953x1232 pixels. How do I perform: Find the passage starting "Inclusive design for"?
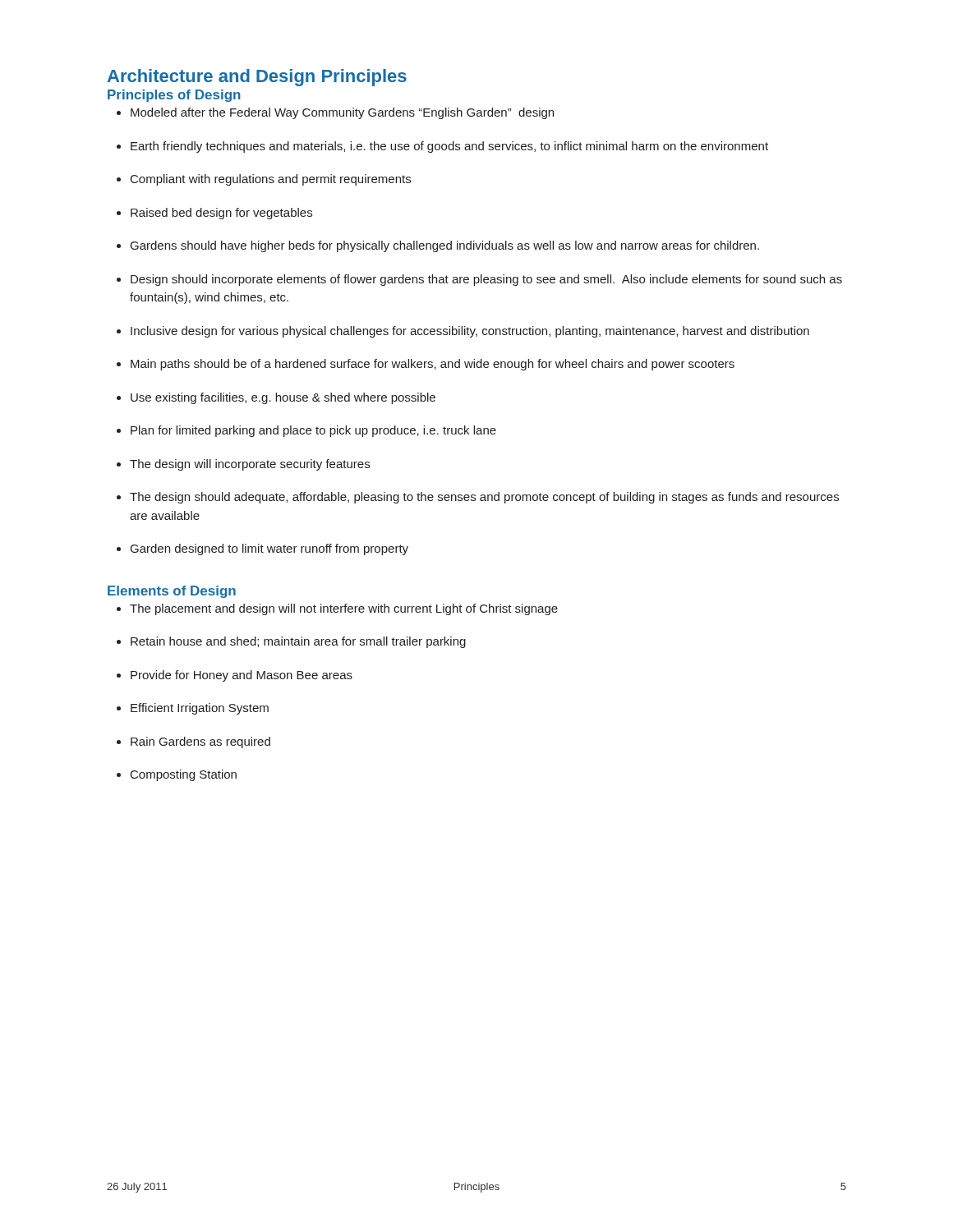click(x=476, y=331)
